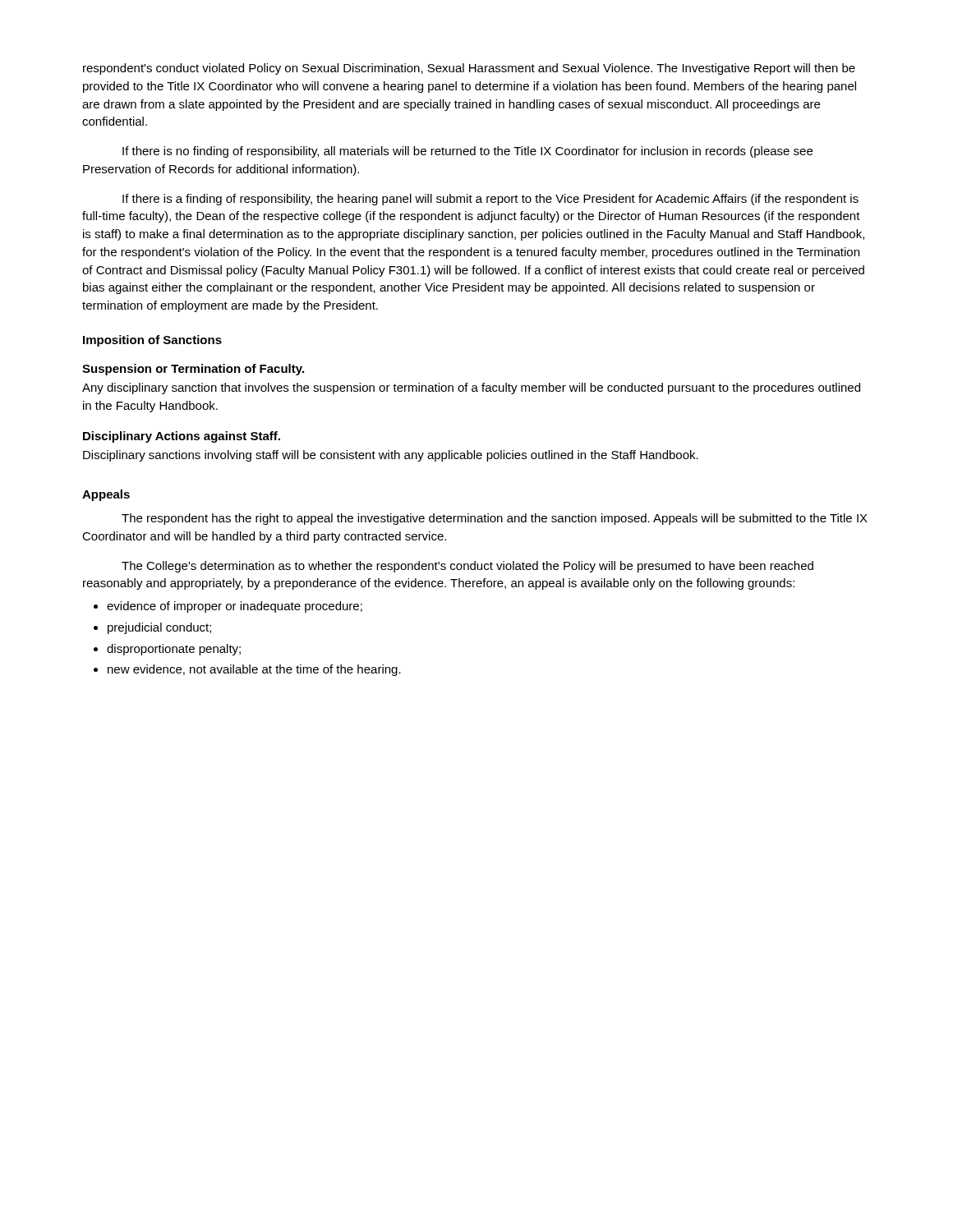The width and height of the screenshot is (953, 1232).
Task: Select the region starting "respondent's conduct violated"
Action: [470, 95]
